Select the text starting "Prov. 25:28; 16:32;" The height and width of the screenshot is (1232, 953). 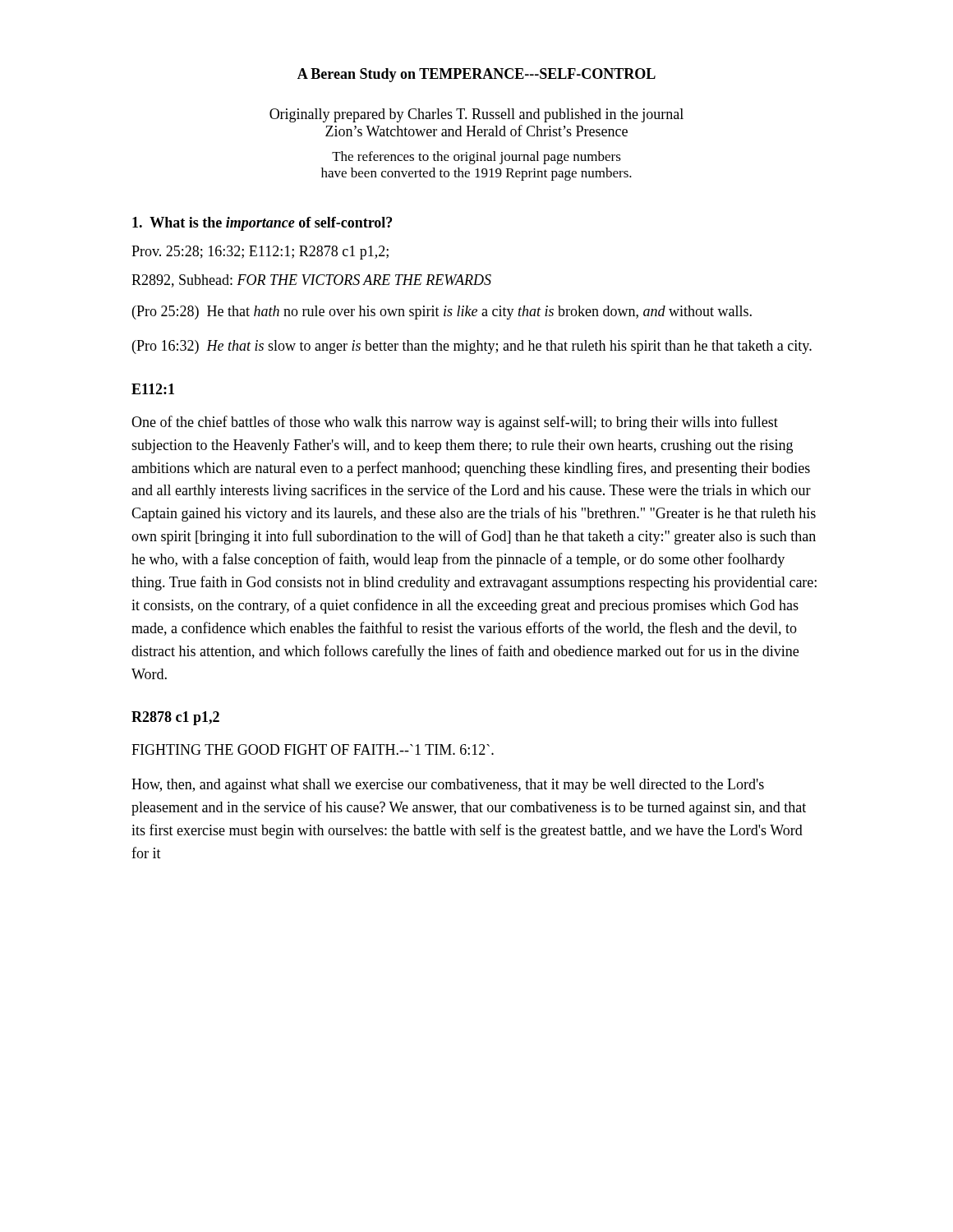point(261,251)
